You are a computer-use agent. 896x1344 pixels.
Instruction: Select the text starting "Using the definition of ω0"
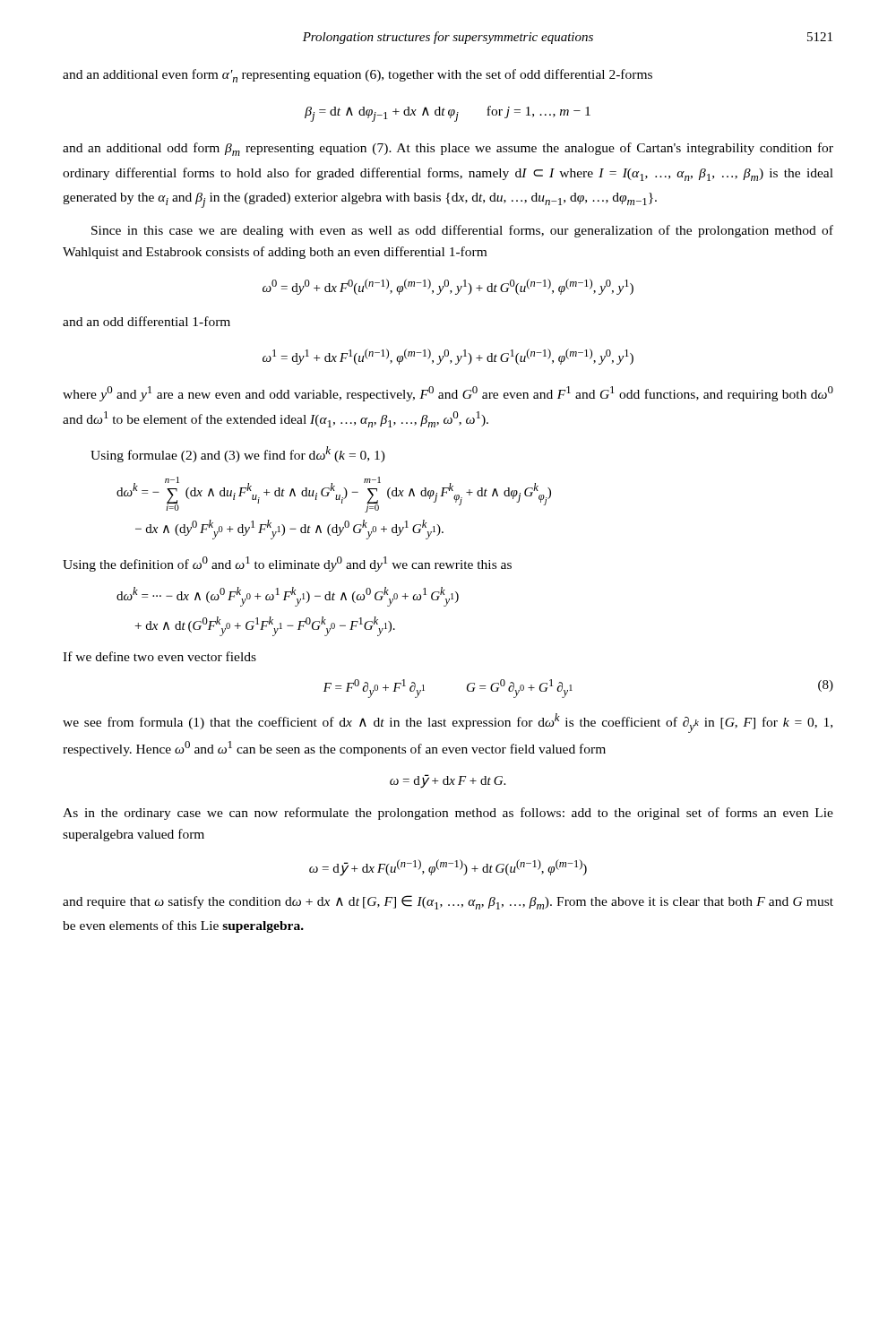pos(287,563)
